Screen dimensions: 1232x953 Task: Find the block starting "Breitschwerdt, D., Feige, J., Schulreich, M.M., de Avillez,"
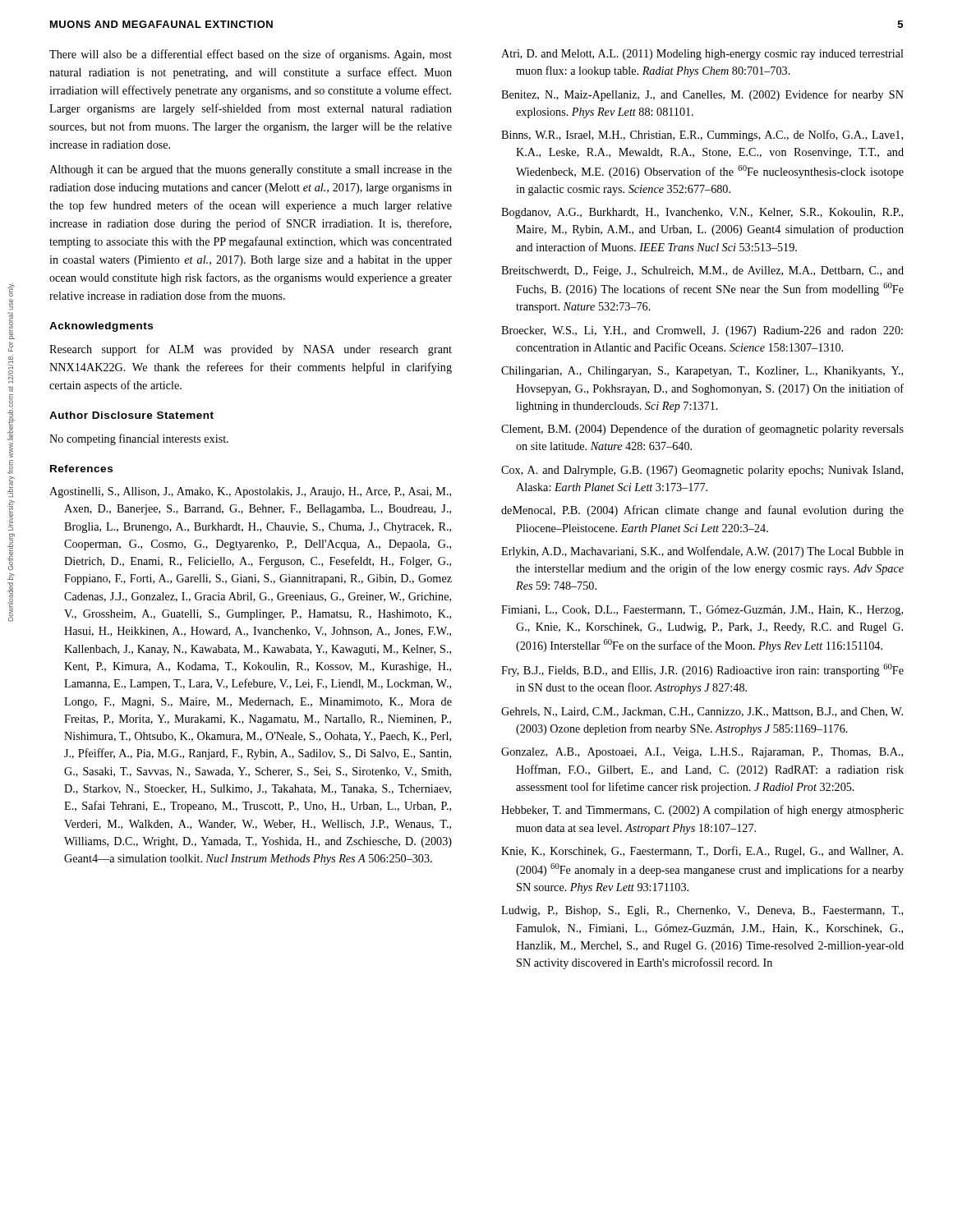[x=702, y=288]
